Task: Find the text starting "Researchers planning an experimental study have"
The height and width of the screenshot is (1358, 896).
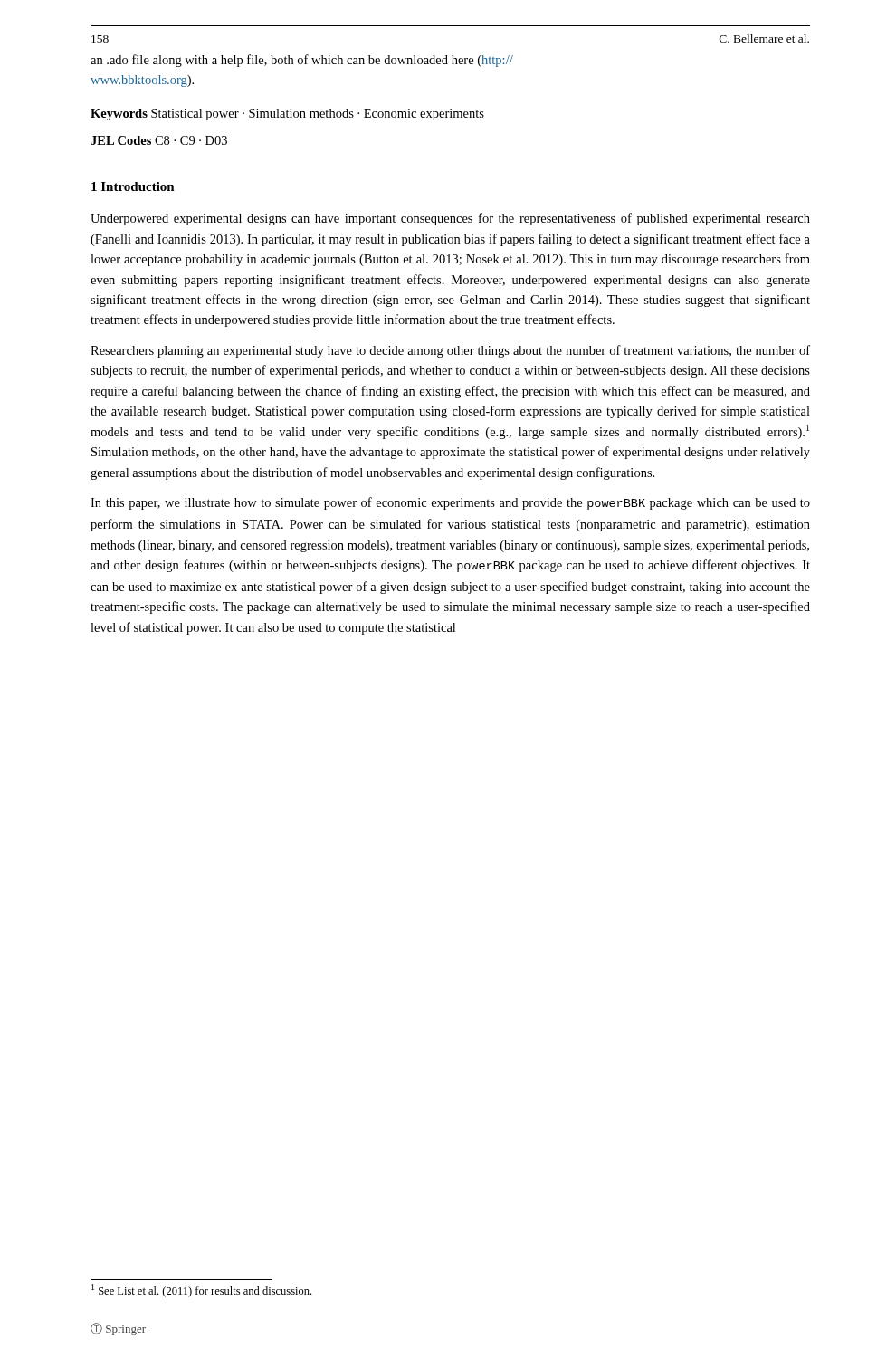Action: click(450, 412)
